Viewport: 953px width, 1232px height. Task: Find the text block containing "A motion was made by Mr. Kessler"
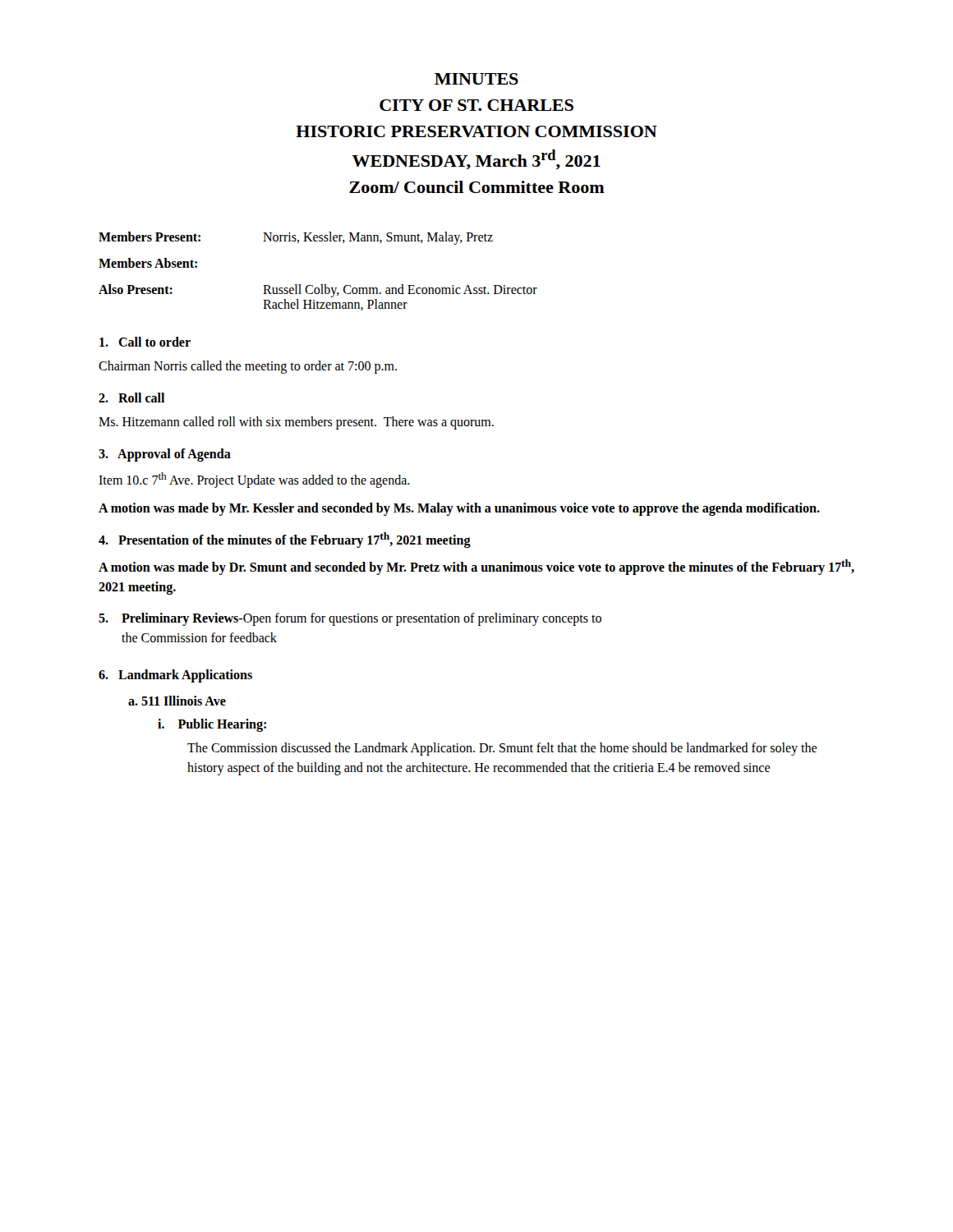(459, 508)
